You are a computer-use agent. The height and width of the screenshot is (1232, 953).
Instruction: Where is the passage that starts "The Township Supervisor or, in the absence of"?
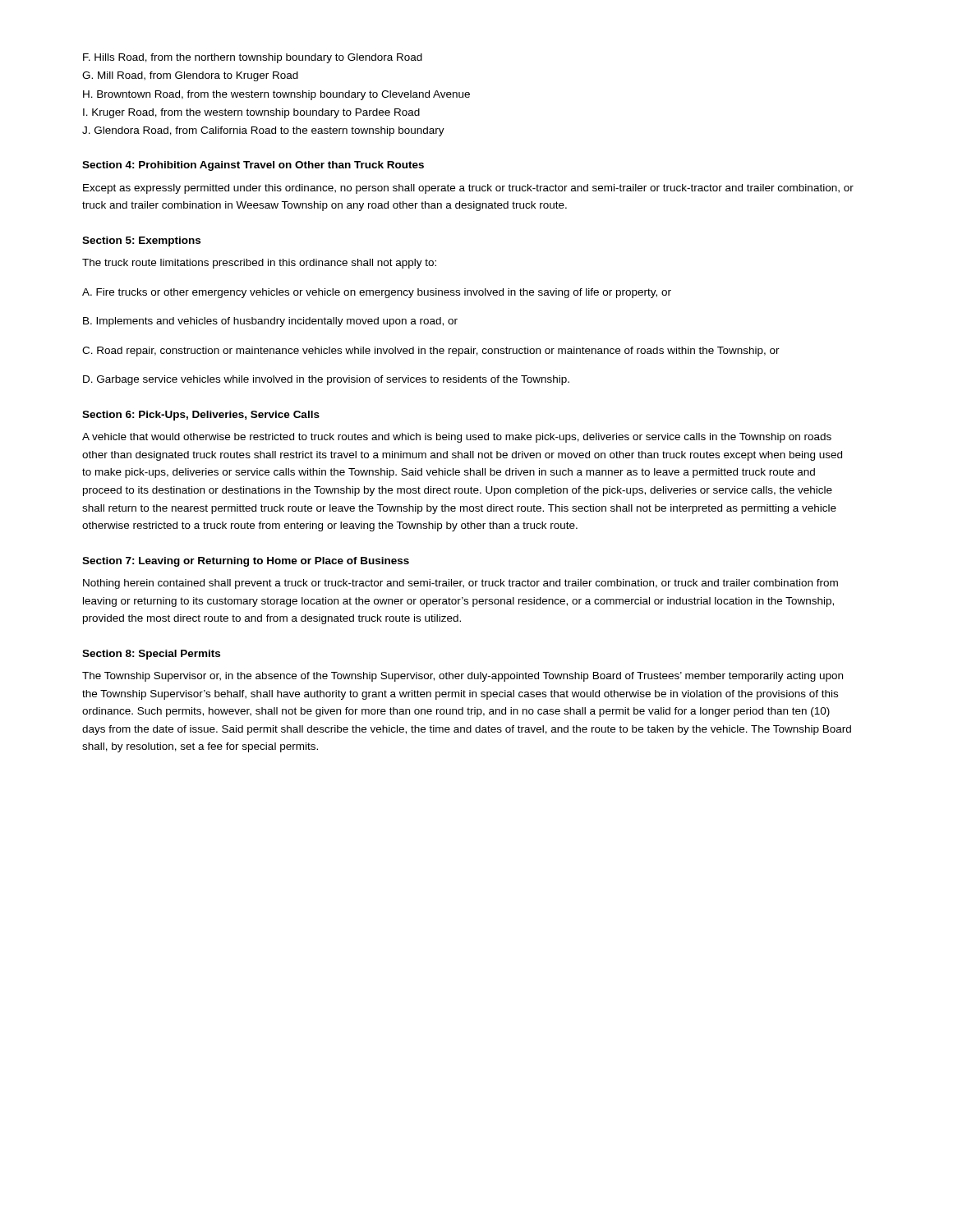point(467,711)
